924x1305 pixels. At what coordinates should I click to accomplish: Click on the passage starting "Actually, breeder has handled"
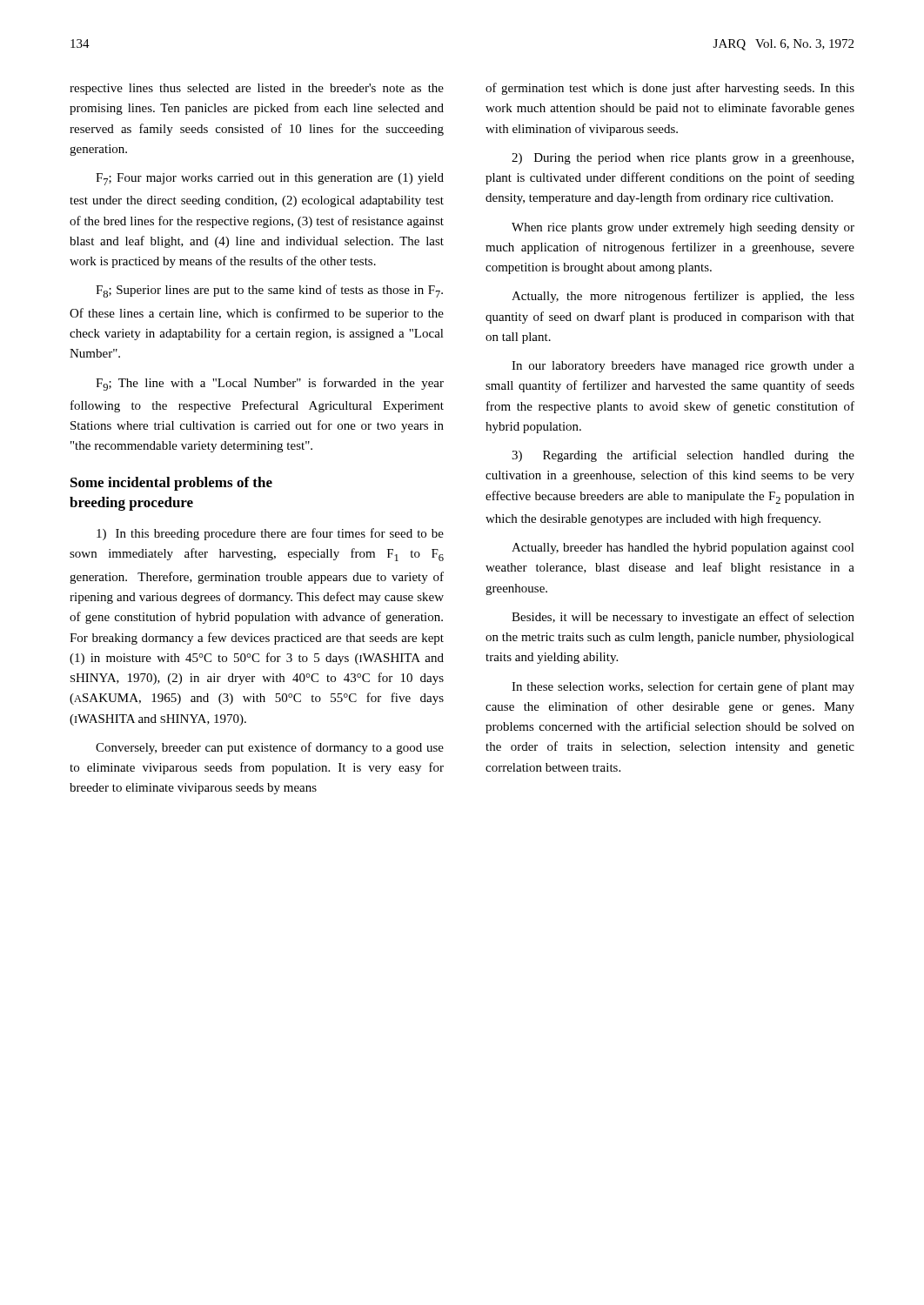[x=670, y=568]
